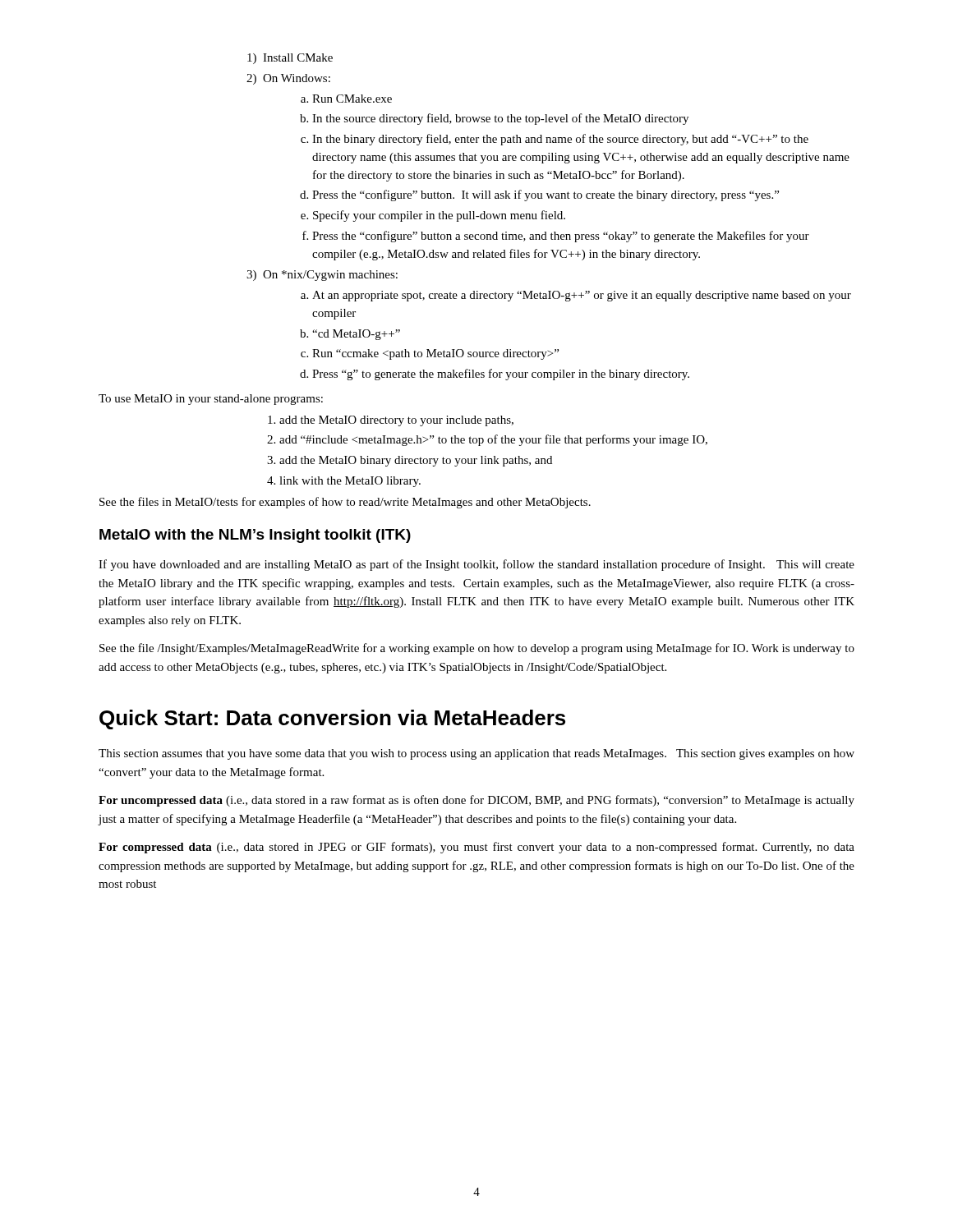Locate the element starting "3) On *nix/Cygwin machines:"
Viewport: 953px width, 1232px height.
(x=322, y=275)
